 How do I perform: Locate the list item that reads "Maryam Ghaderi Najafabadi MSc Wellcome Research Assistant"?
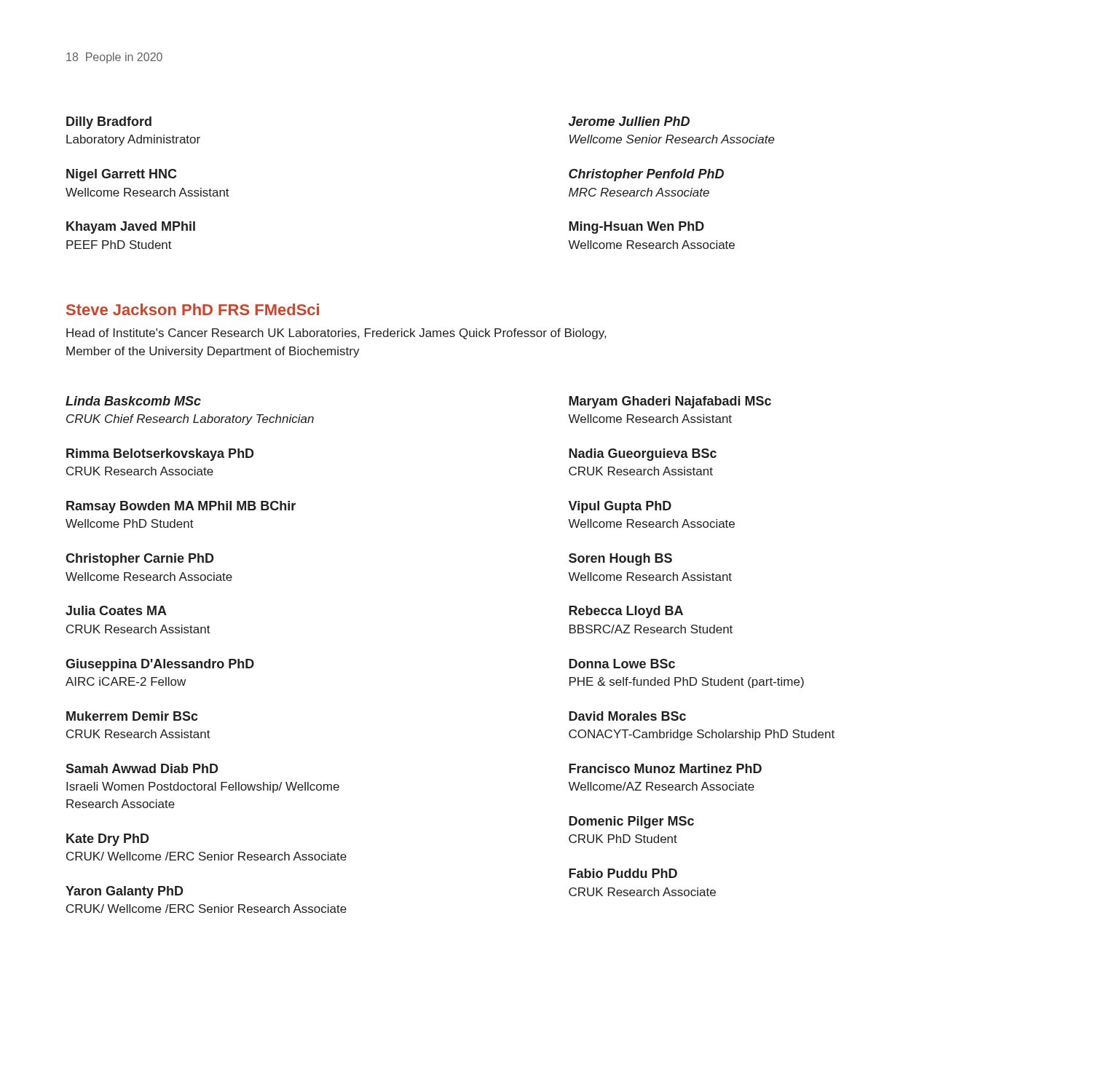(x=670, y=402)
